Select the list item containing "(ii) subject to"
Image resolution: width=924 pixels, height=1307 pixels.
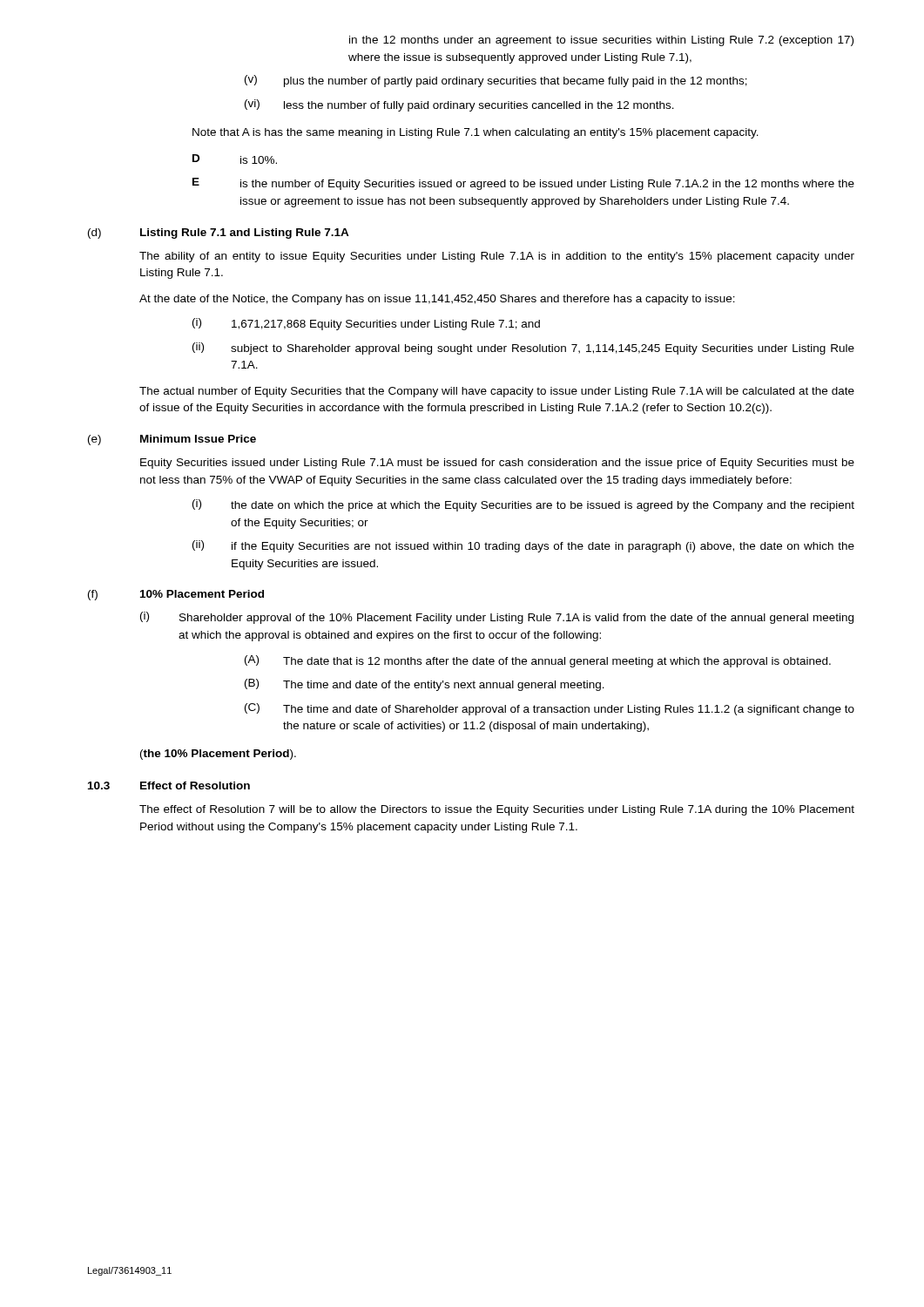click(x=523, y=357)
